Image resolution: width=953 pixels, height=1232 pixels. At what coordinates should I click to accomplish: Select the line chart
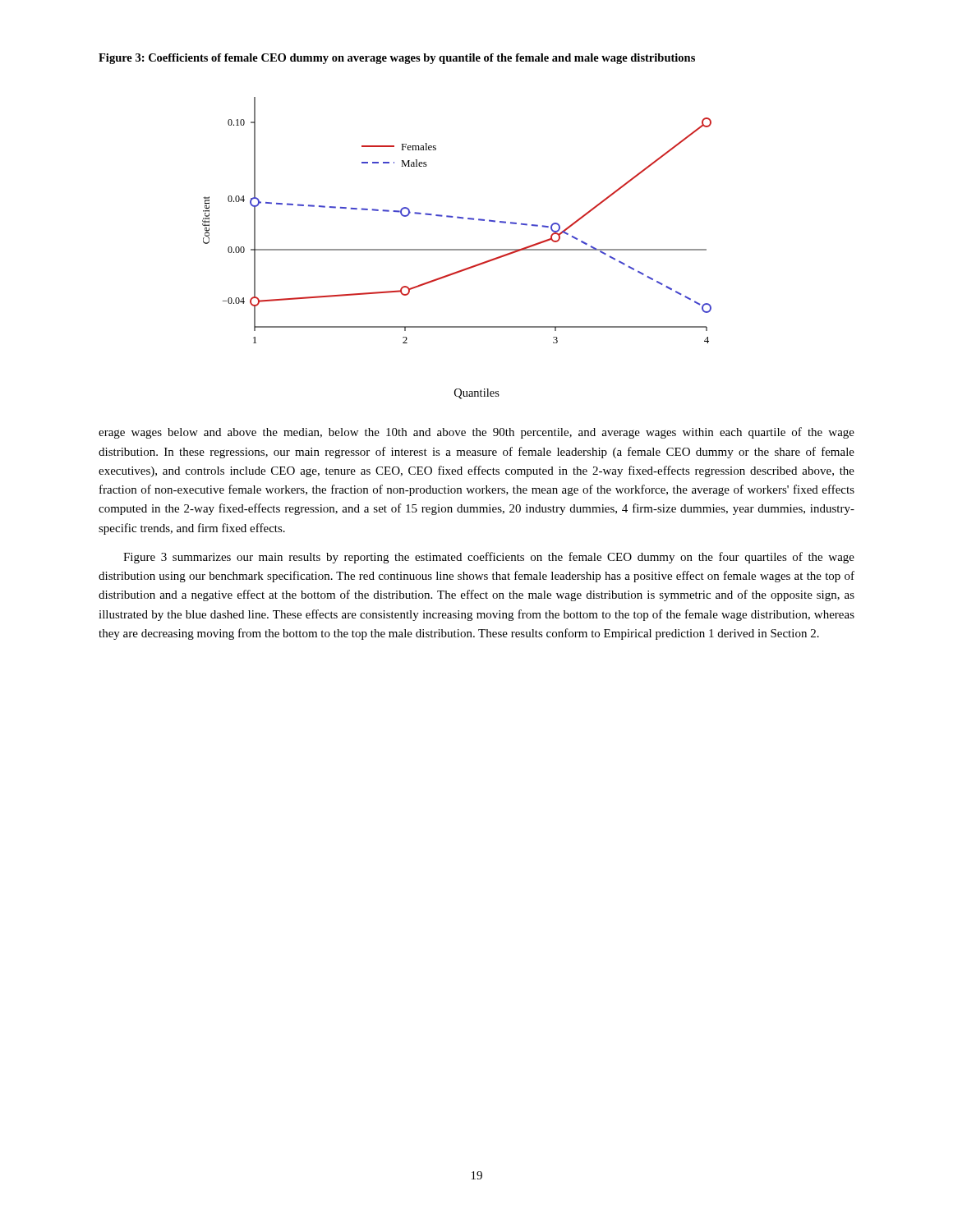476,233
